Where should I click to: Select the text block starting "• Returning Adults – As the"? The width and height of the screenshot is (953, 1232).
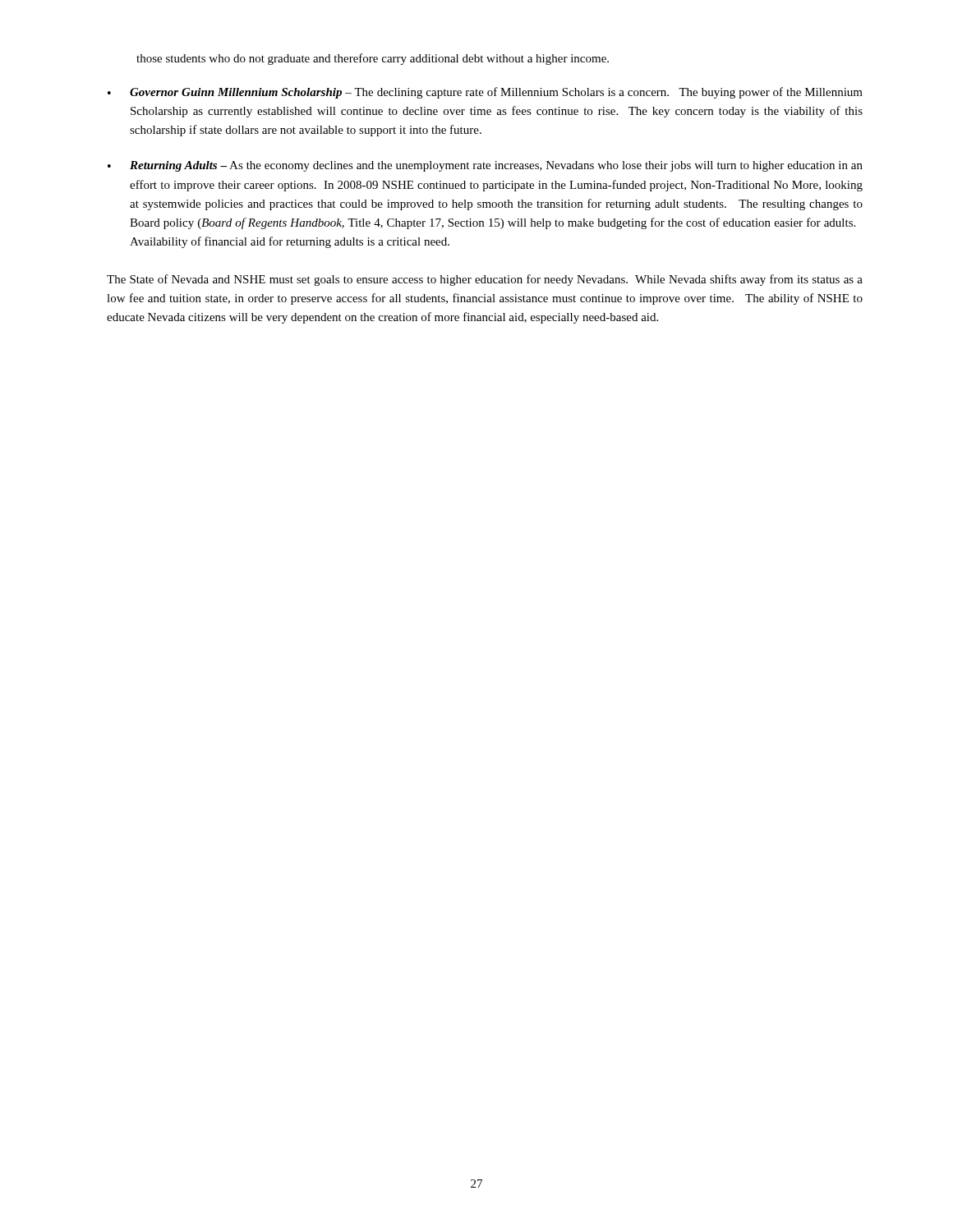pos(485,204)
